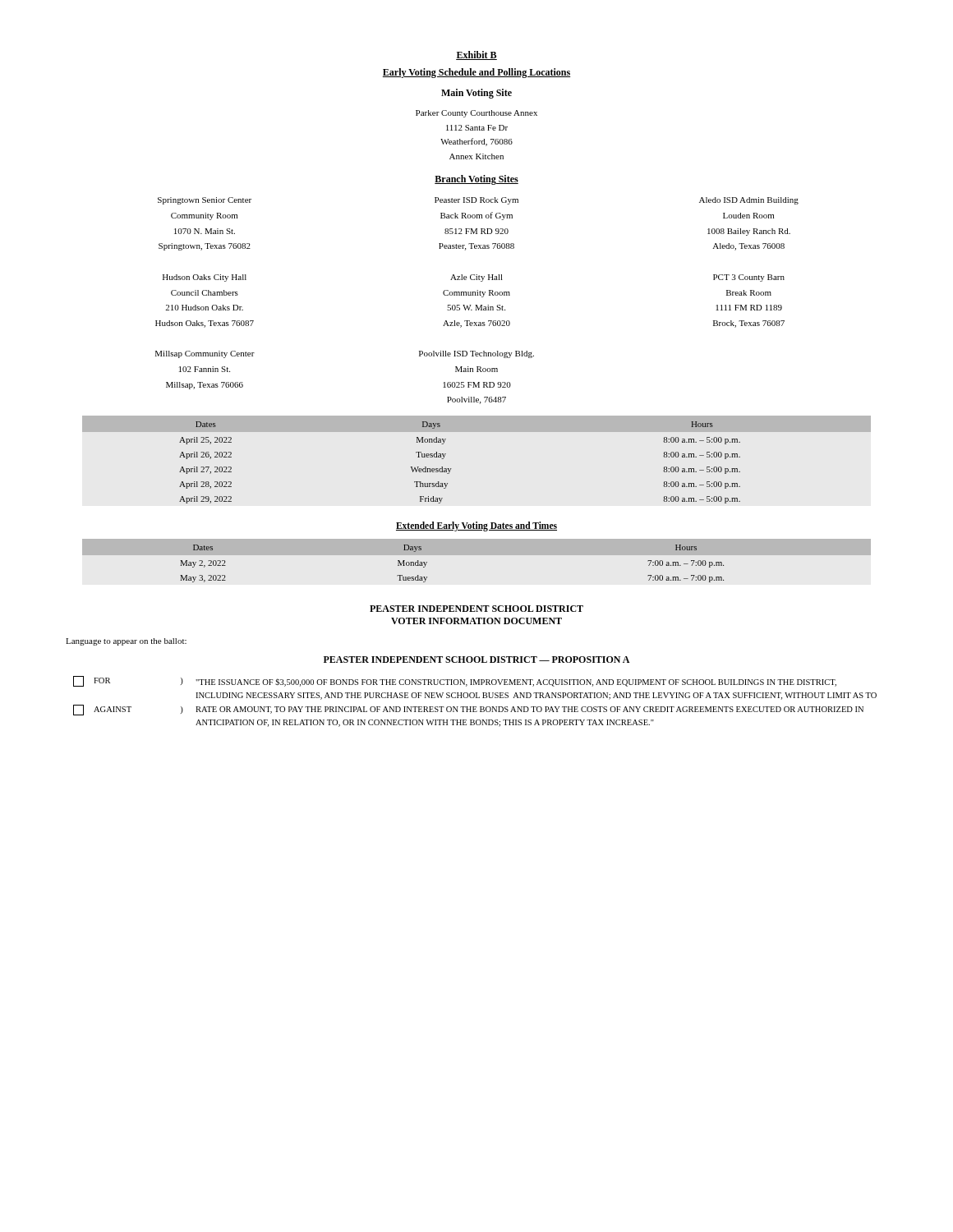Click on the element starting "PEASTER INDEPENDENT SCHOOL DISTRICT VOTER"
The width and height of the screenshot is (953, 1232).
pyautogui.click(x=476, y=615)
